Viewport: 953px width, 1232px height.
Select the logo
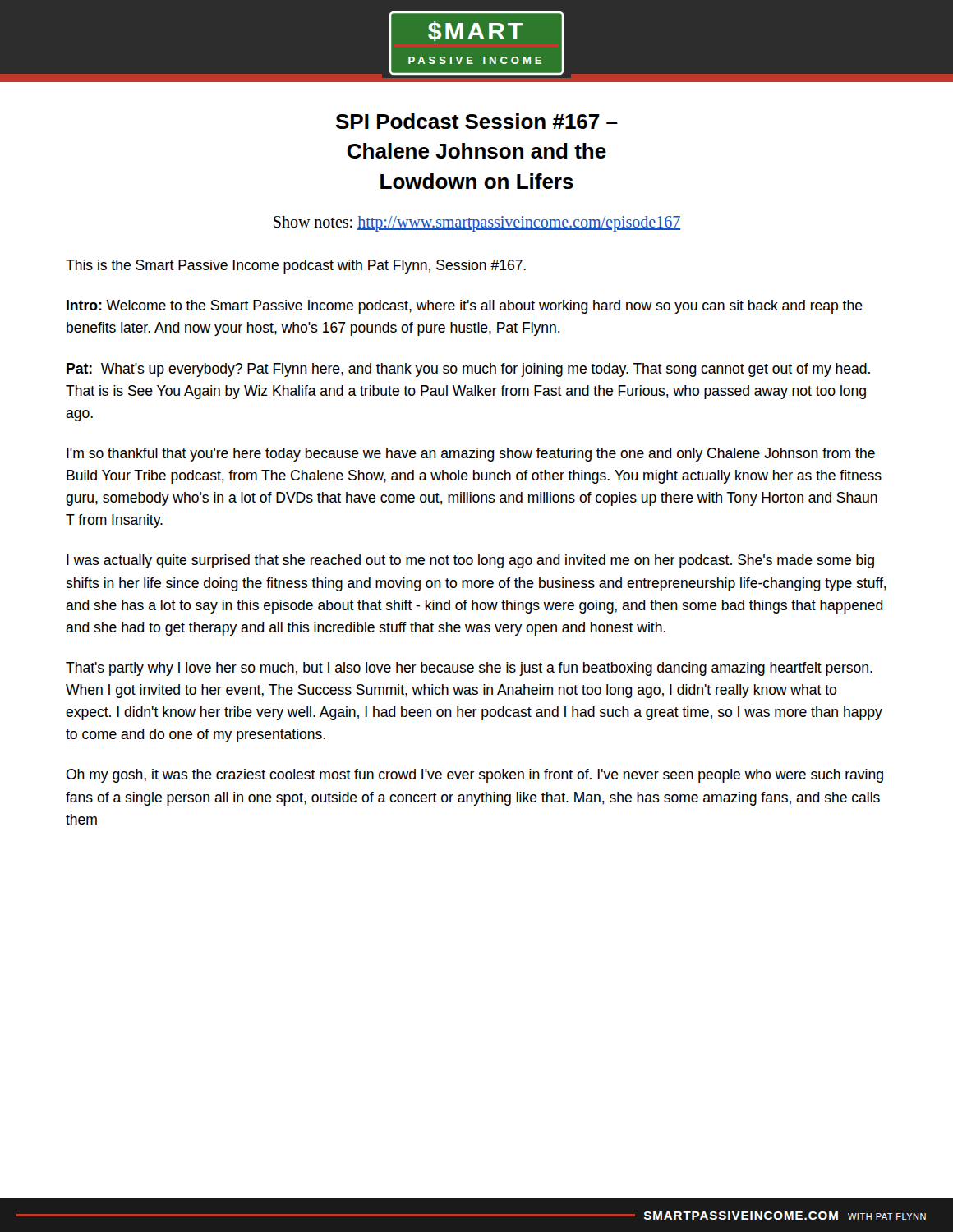coord(476,43)
